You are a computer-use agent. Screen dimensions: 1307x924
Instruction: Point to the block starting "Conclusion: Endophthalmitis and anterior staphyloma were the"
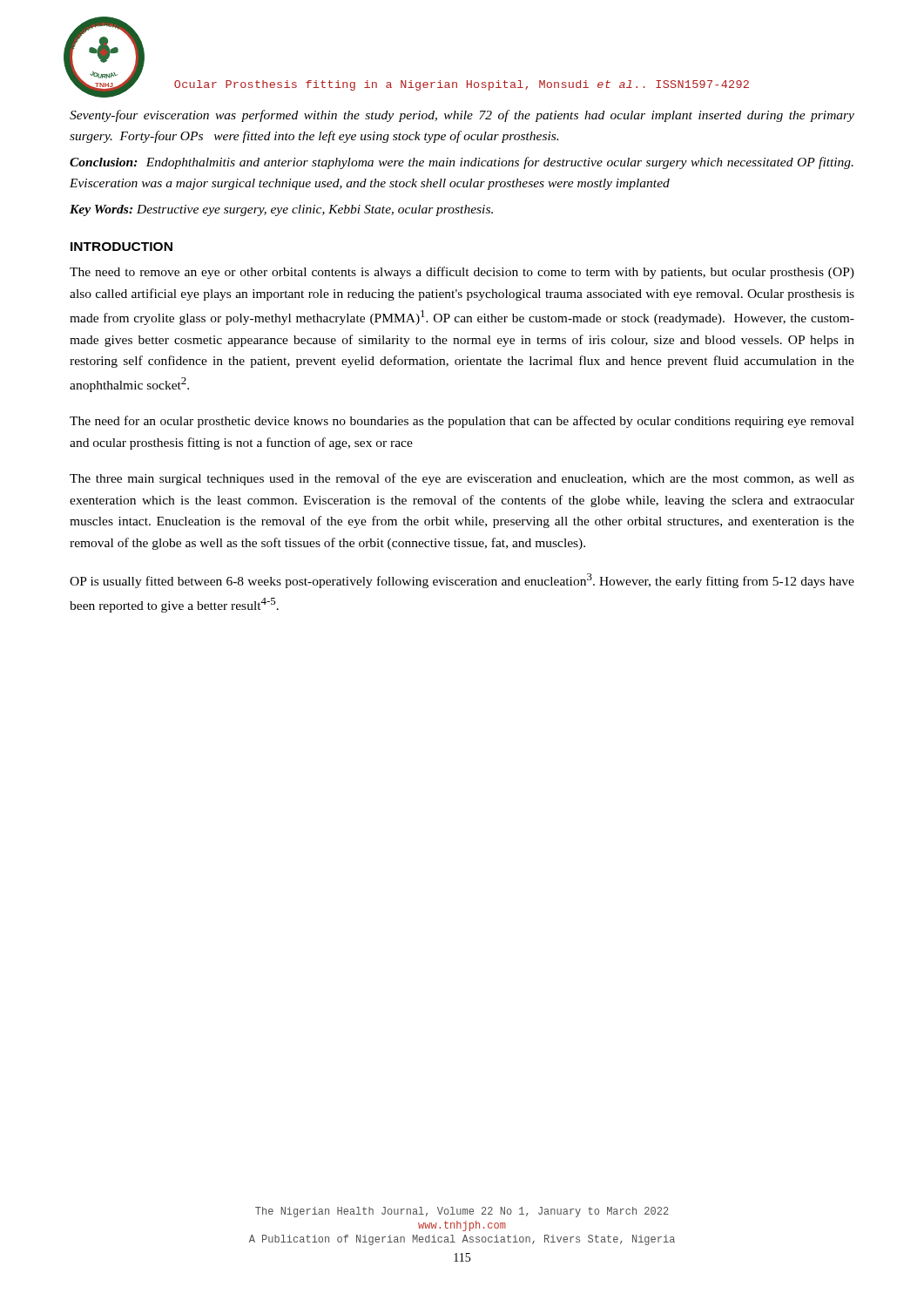[x=462, y=172]
